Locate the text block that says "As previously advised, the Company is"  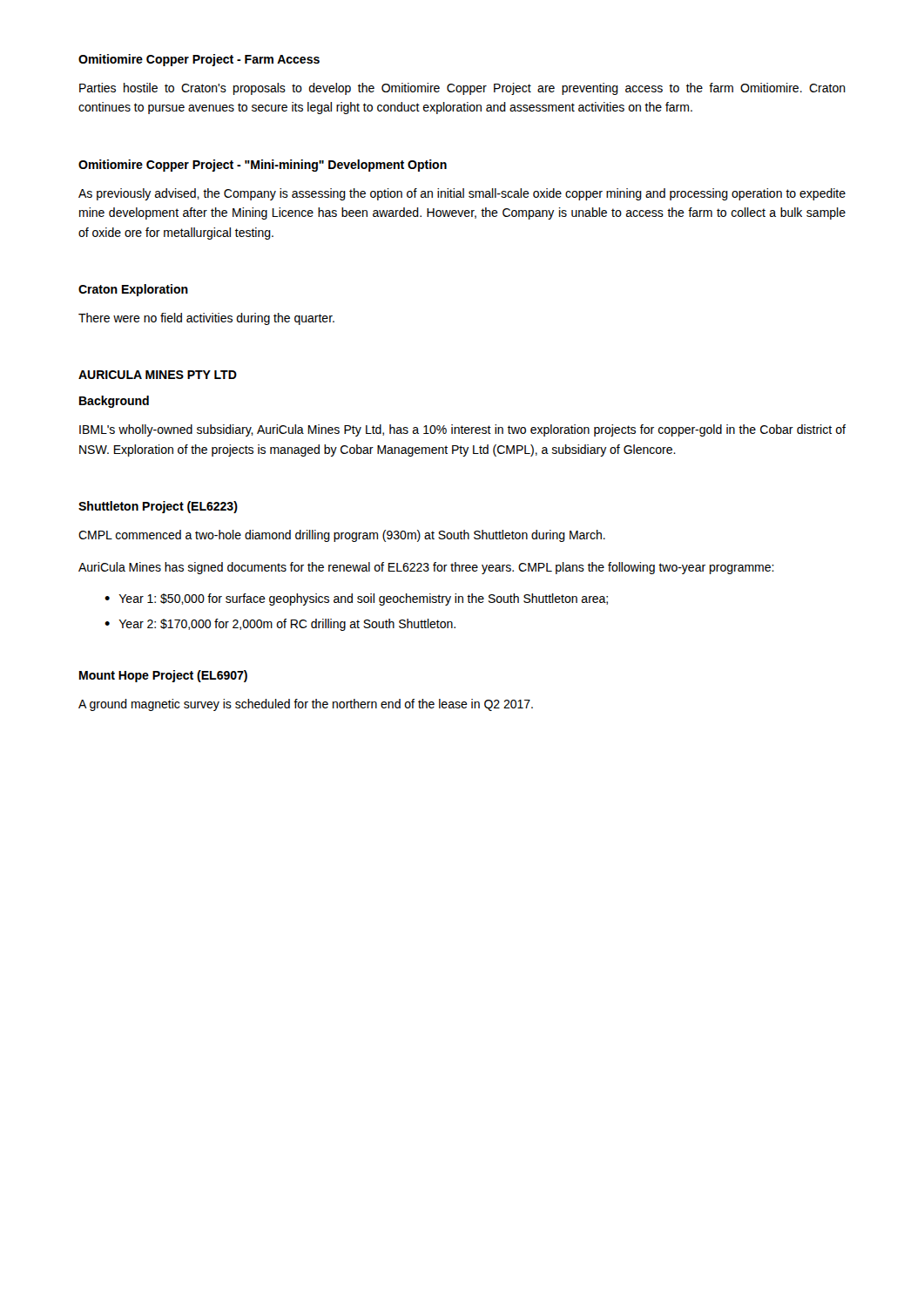(x=462, y=213)
